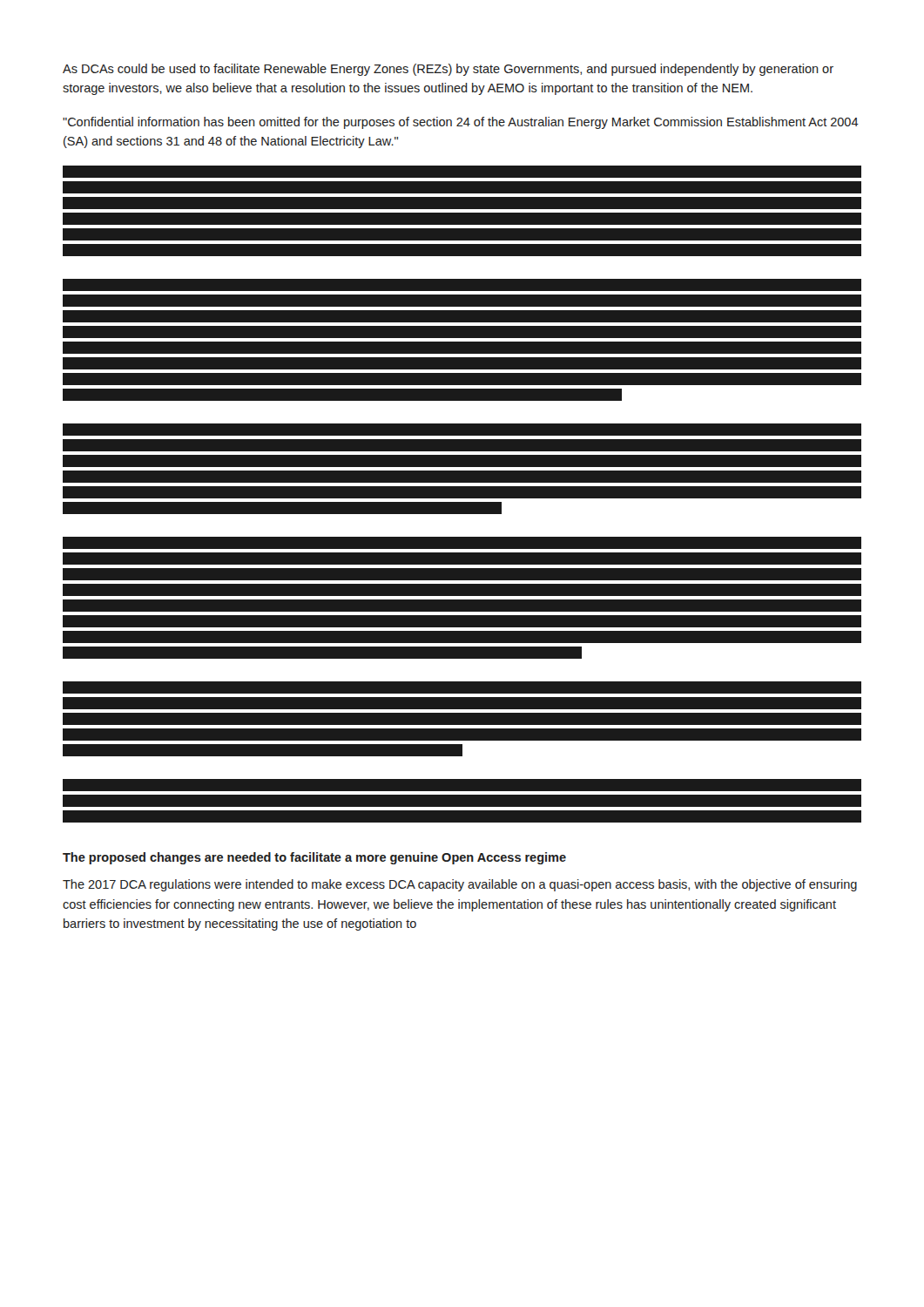The width and height of the screenshot is (924, 1307).
Task: Find the region starting "The proposed changes are needed"
Action: [x=314, y=857]
